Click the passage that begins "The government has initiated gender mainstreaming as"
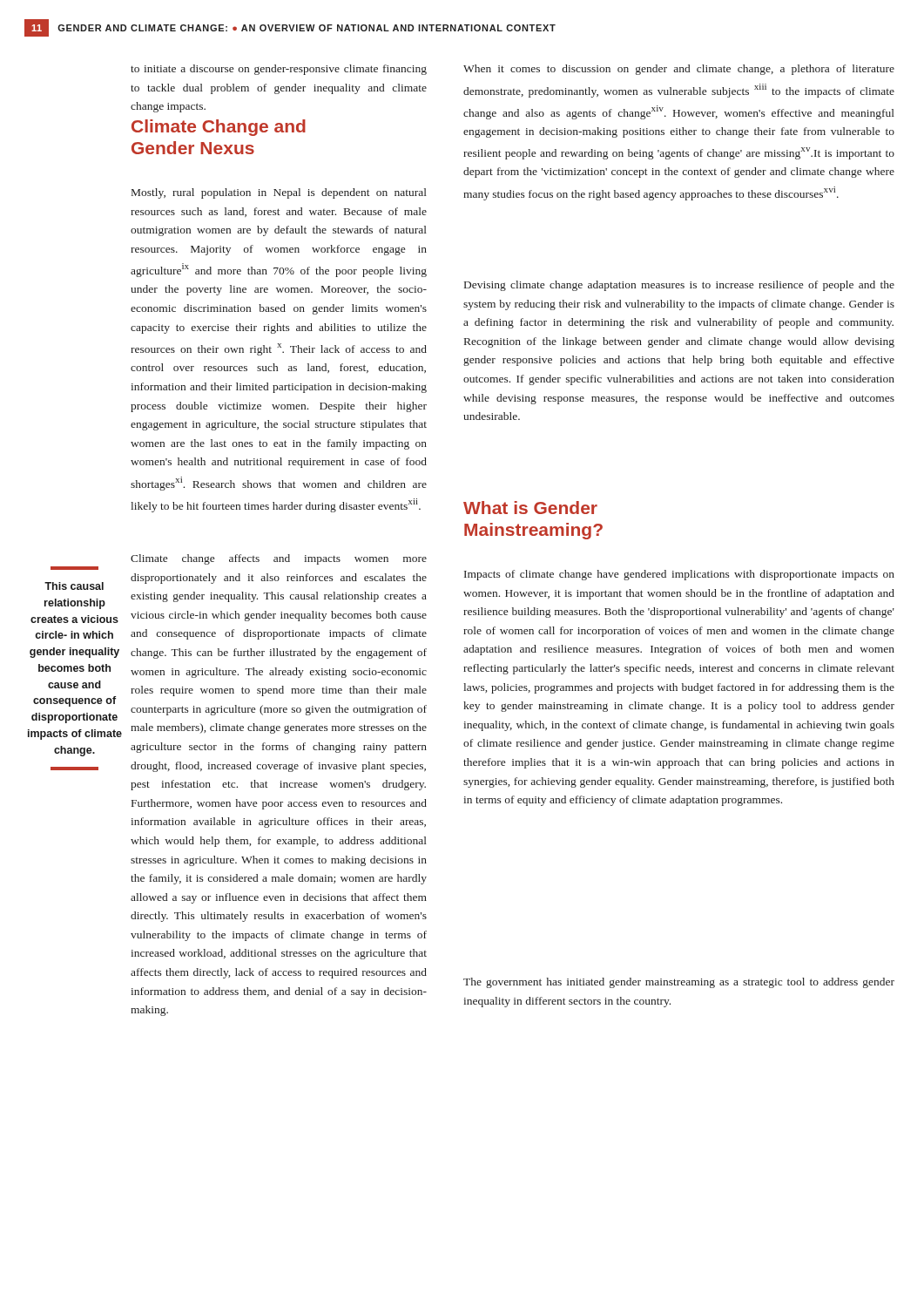This screenshot has height=1307, width=924. pyautogui.click(x=679, y=991)
